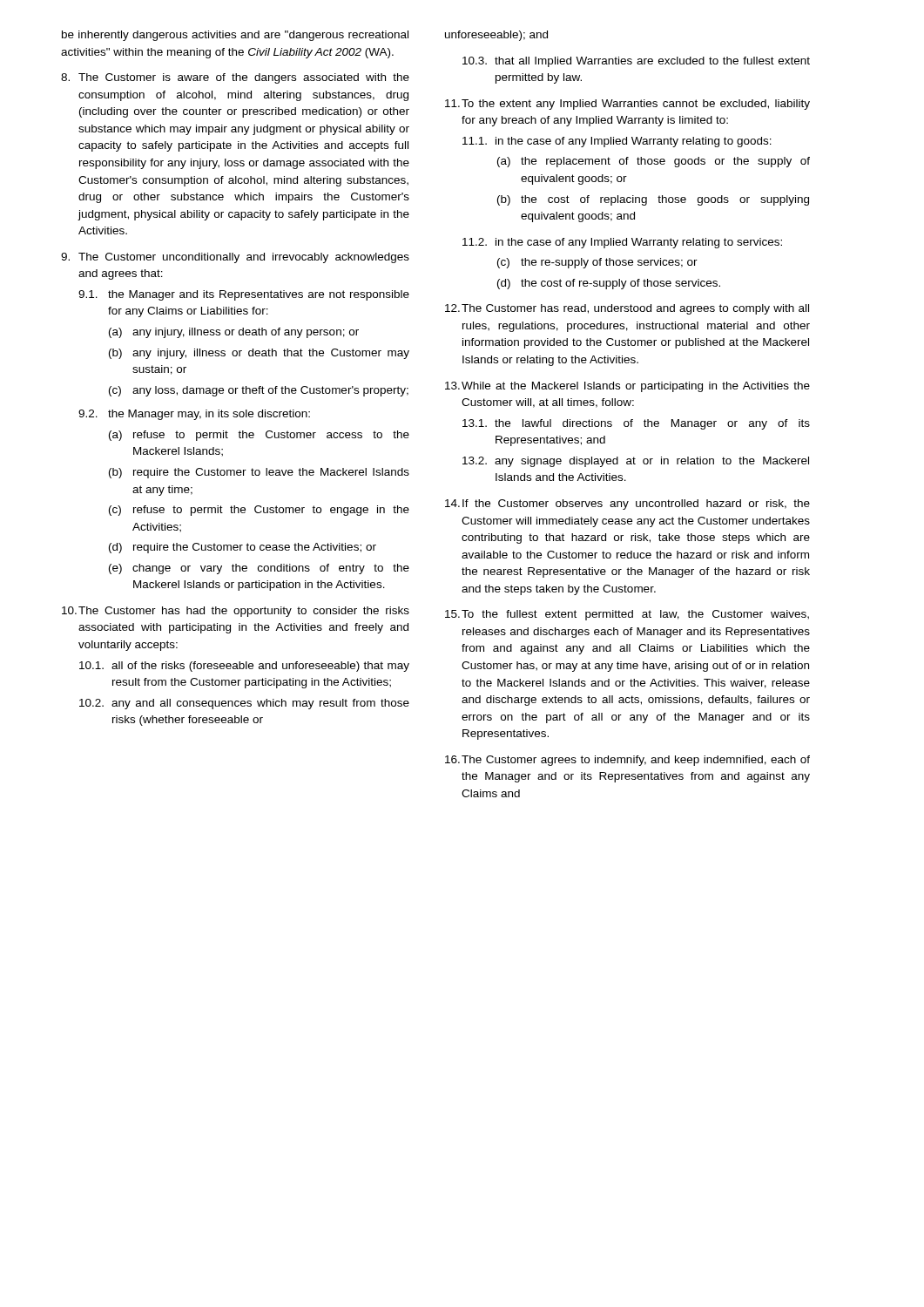Click on the list item that reads "(a) refuse to permit"
The height and width of the screenshot is (1307, 924).
pos(259,443)
